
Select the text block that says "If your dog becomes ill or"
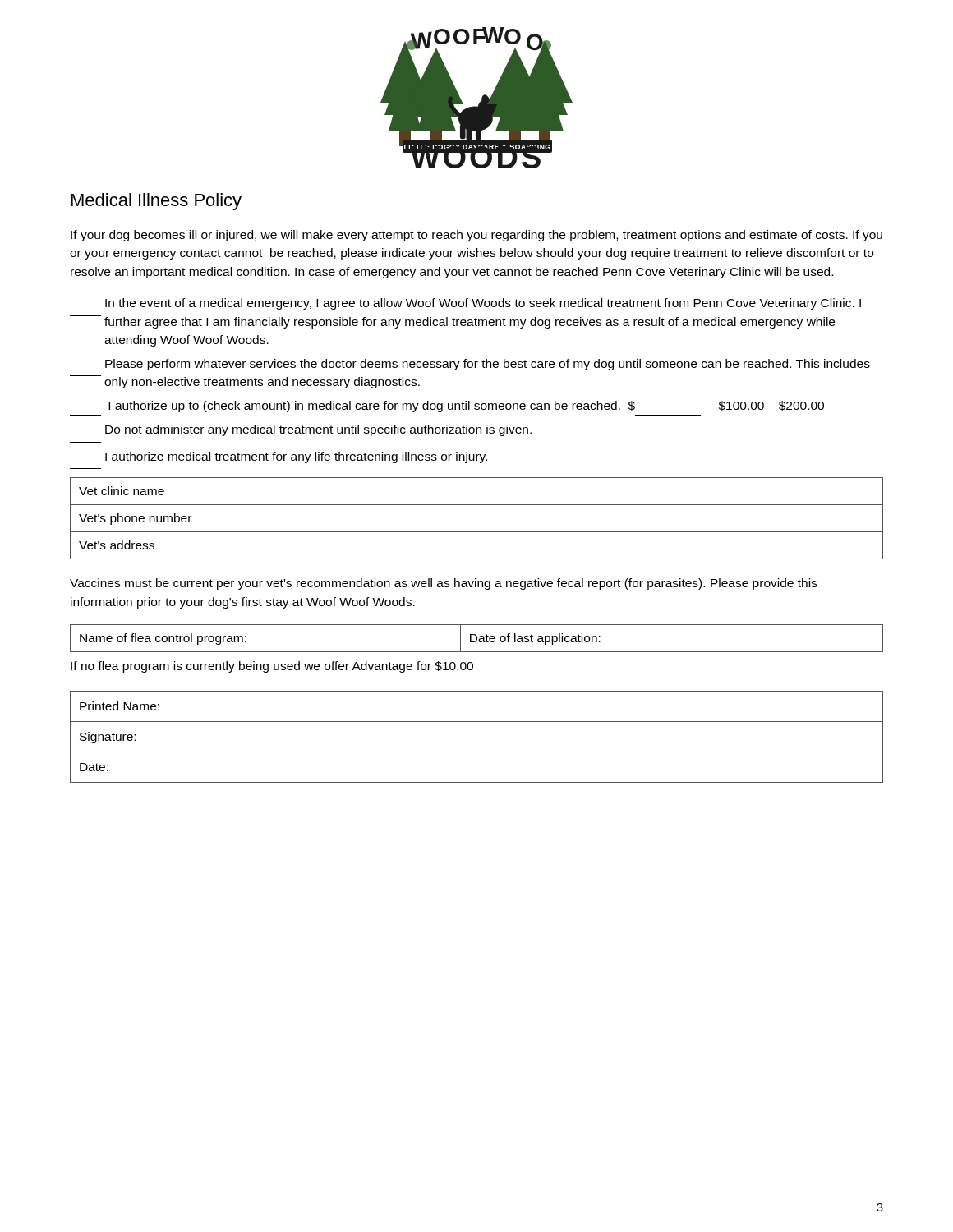(x=476, y=253)
